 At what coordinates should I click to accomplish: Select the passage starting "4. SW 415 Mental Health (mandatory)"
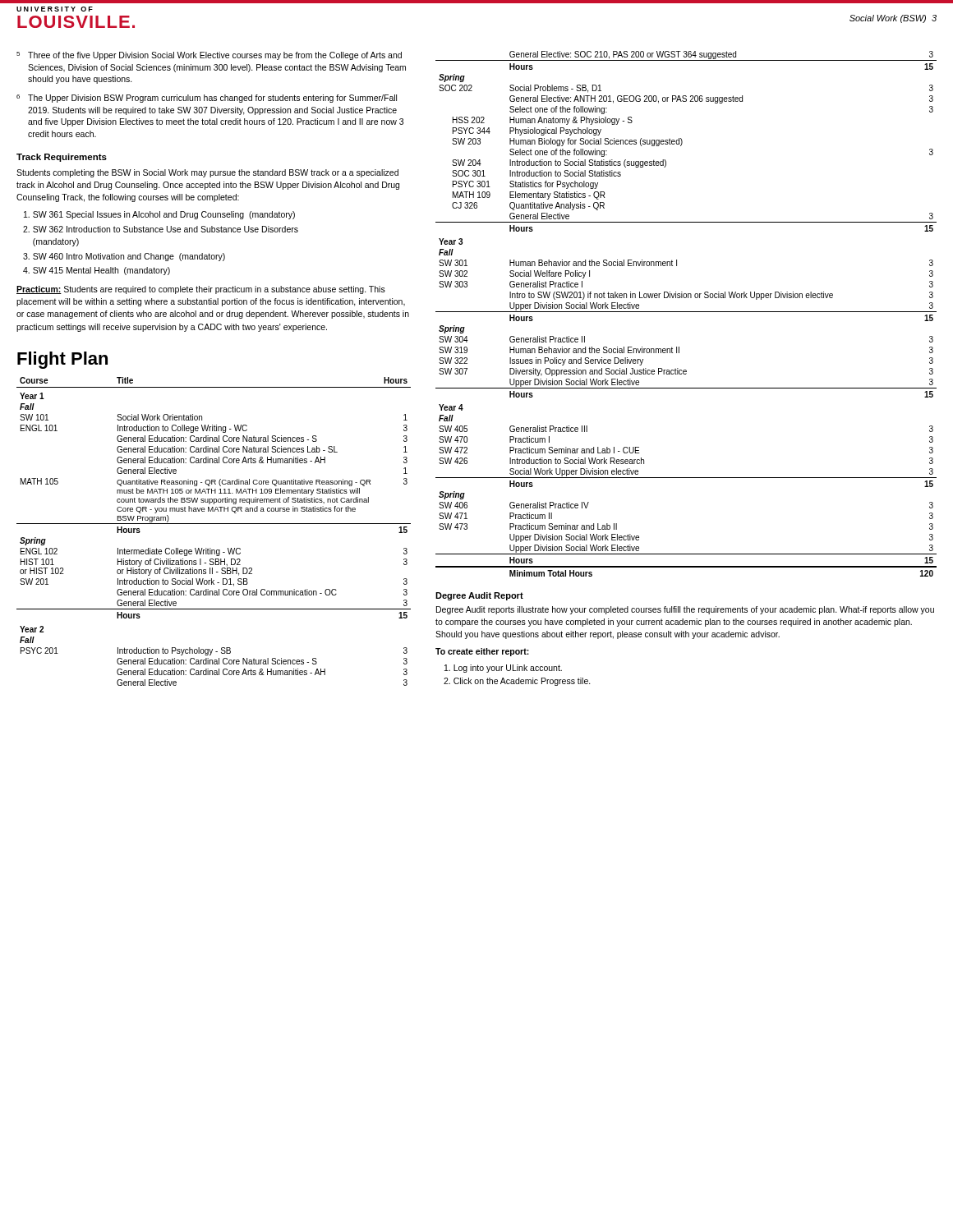click(x=97, y=270)
